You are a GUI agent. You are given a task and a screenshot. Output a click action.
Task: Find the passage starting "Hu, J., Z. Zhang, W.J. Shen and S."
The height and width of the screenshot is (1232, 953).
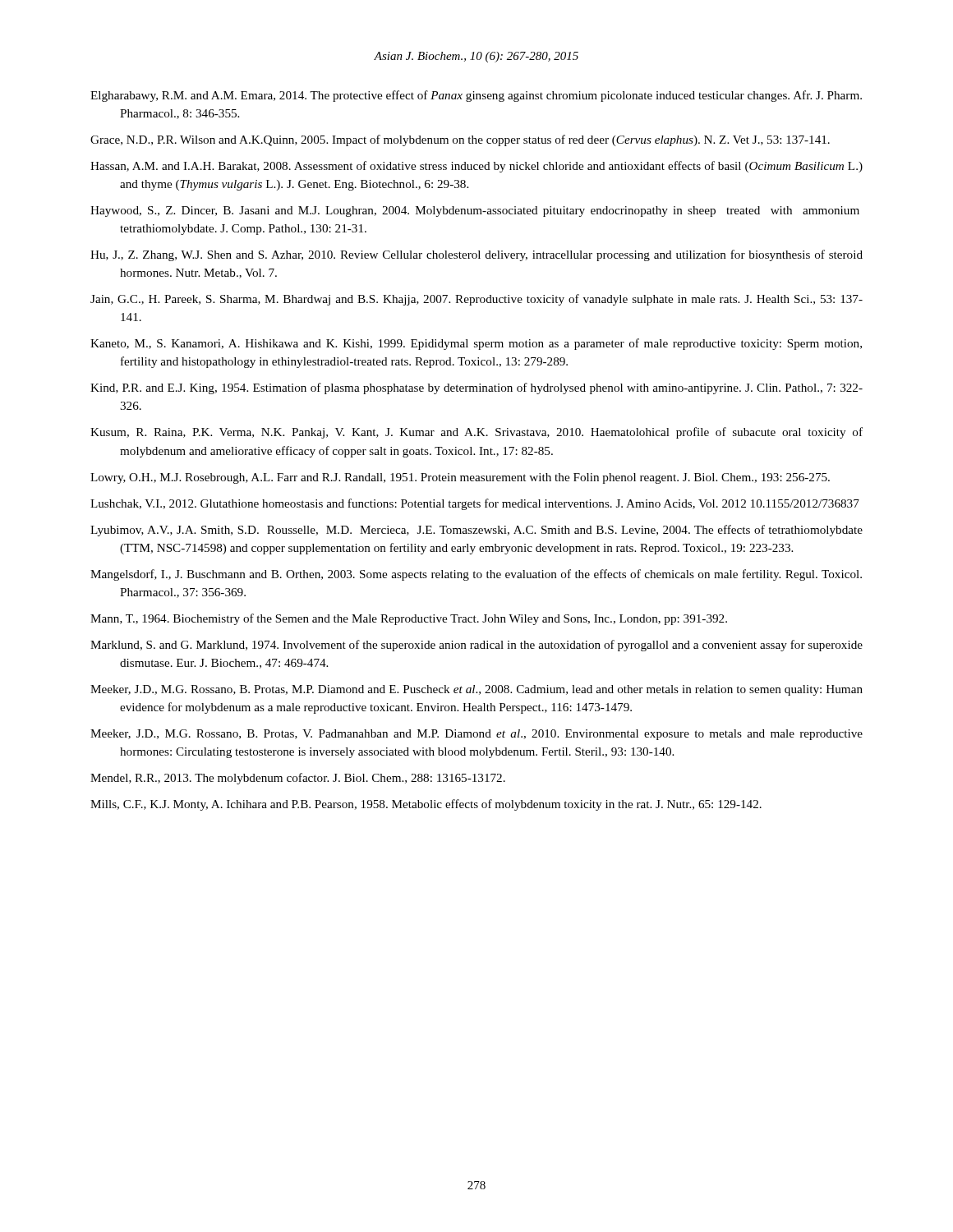click(x=476, y=263)
